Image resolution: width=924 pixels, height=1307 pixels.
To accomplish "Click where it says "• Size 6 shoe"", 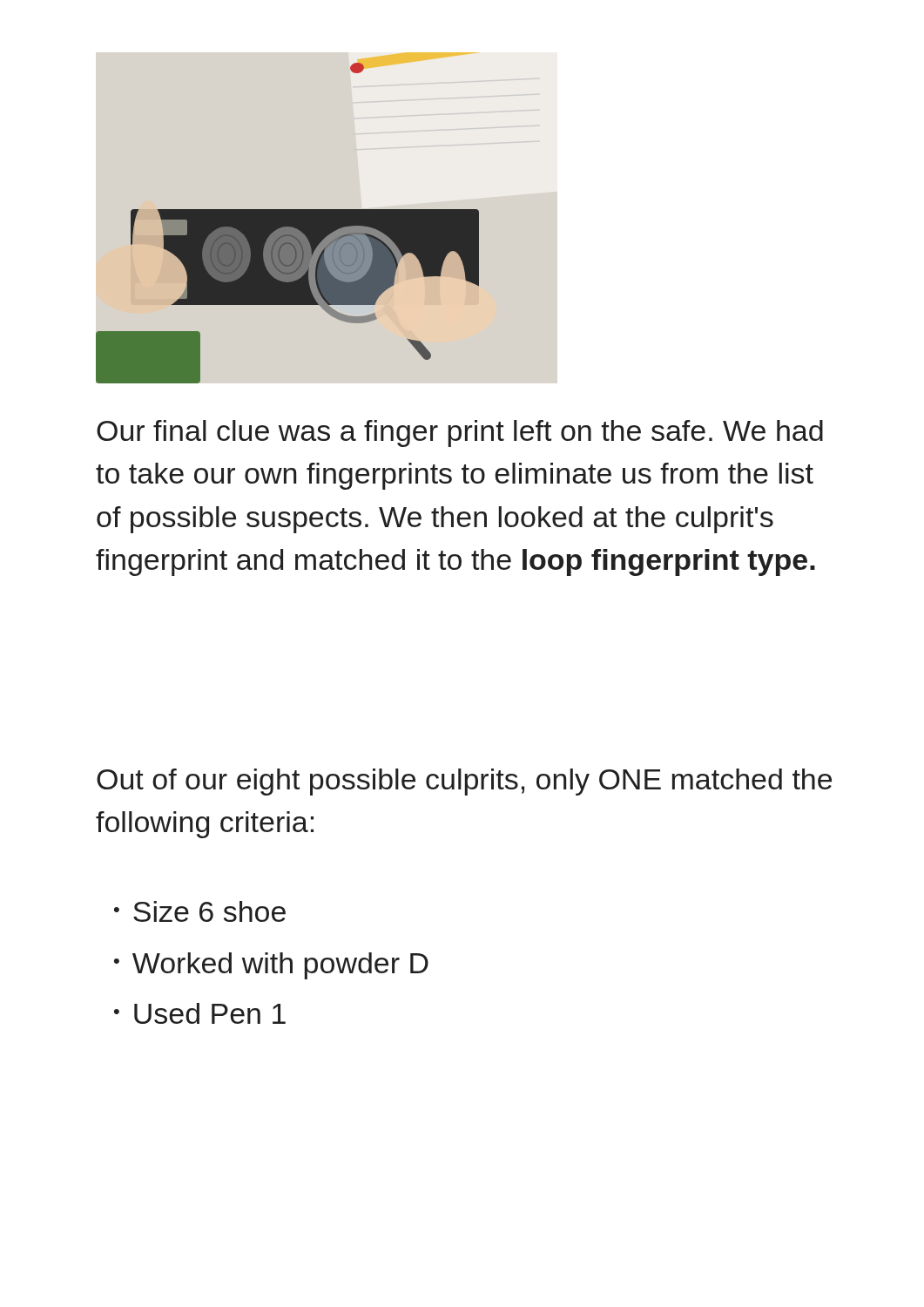I will (x=200, y=912).
